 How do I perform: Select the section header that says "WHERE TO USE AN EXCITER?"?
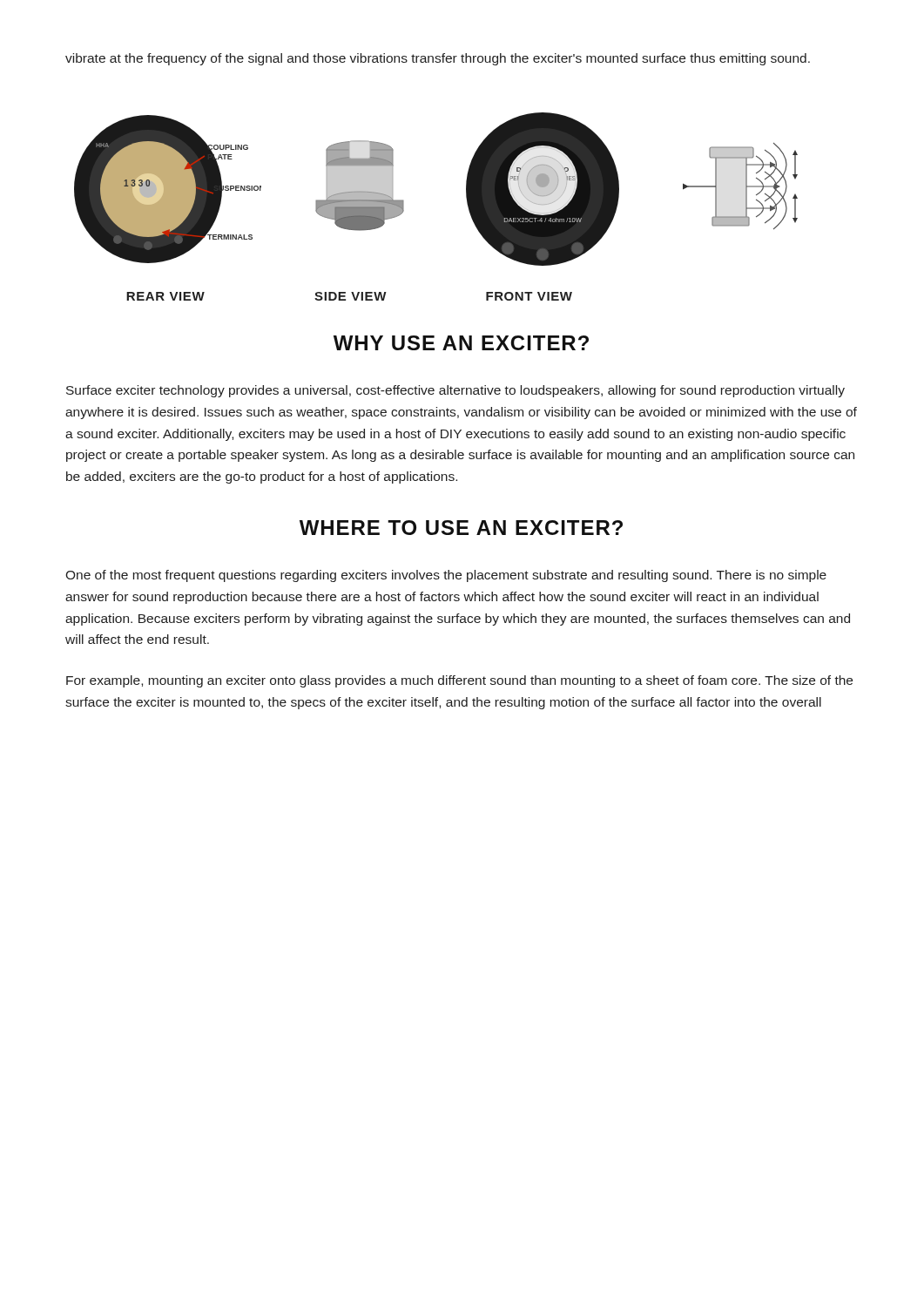[x=462, y=528]
